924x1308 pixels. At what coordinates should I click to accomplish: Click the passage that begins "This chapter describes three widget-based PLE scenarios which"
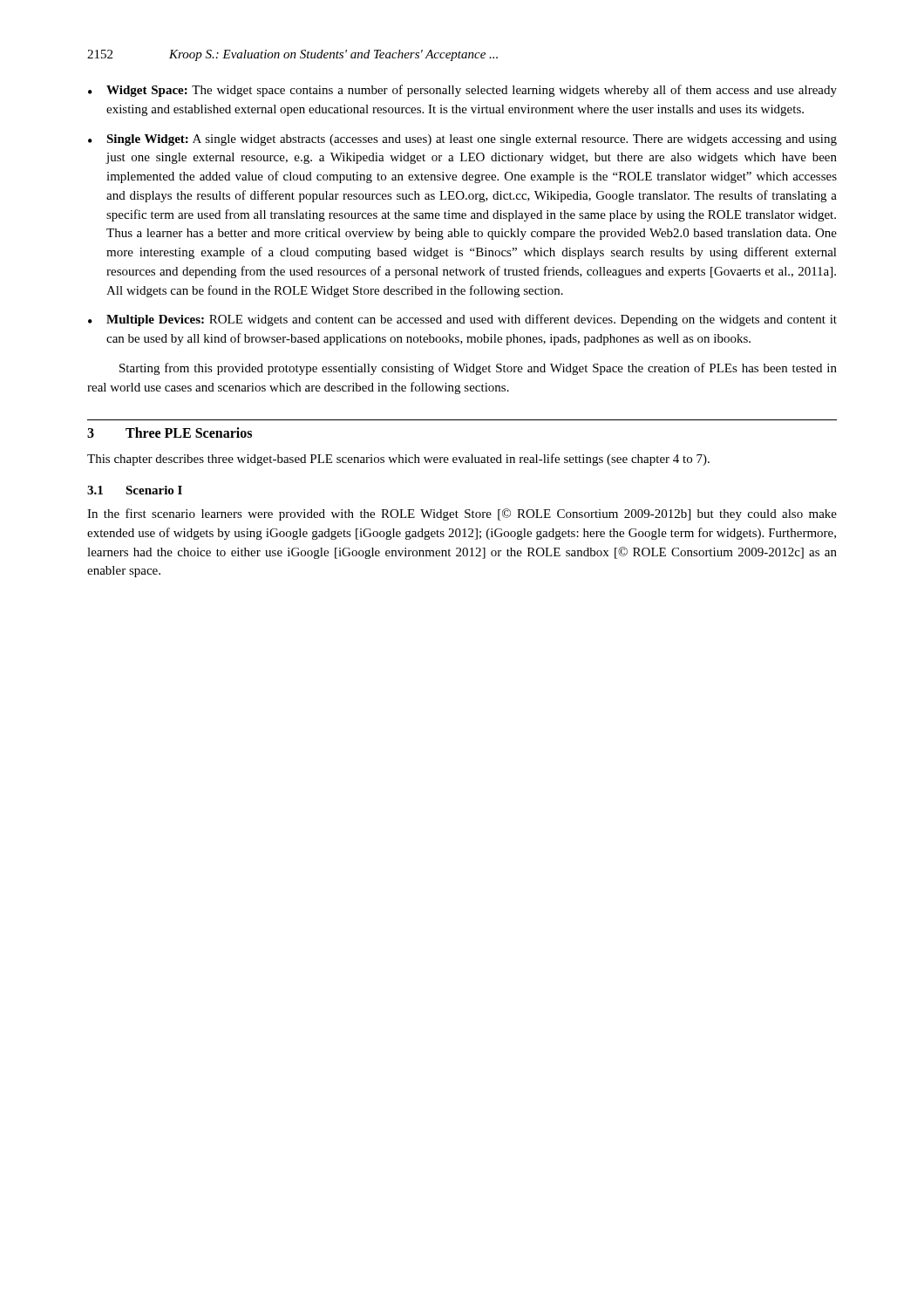(x=399, y=459)
